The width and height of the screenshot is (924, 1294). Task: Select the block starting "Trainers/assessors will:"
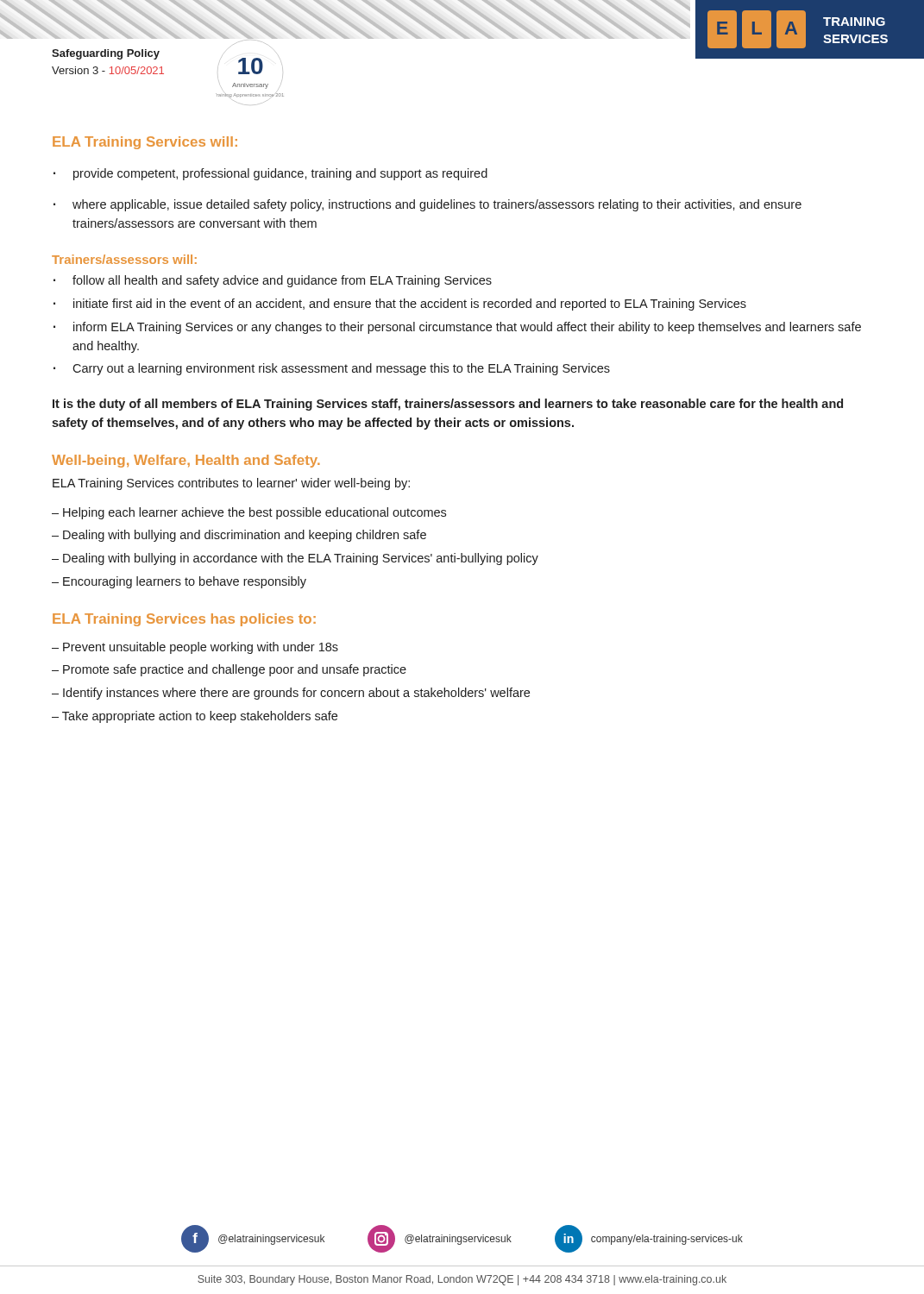(x=125, y=259)
